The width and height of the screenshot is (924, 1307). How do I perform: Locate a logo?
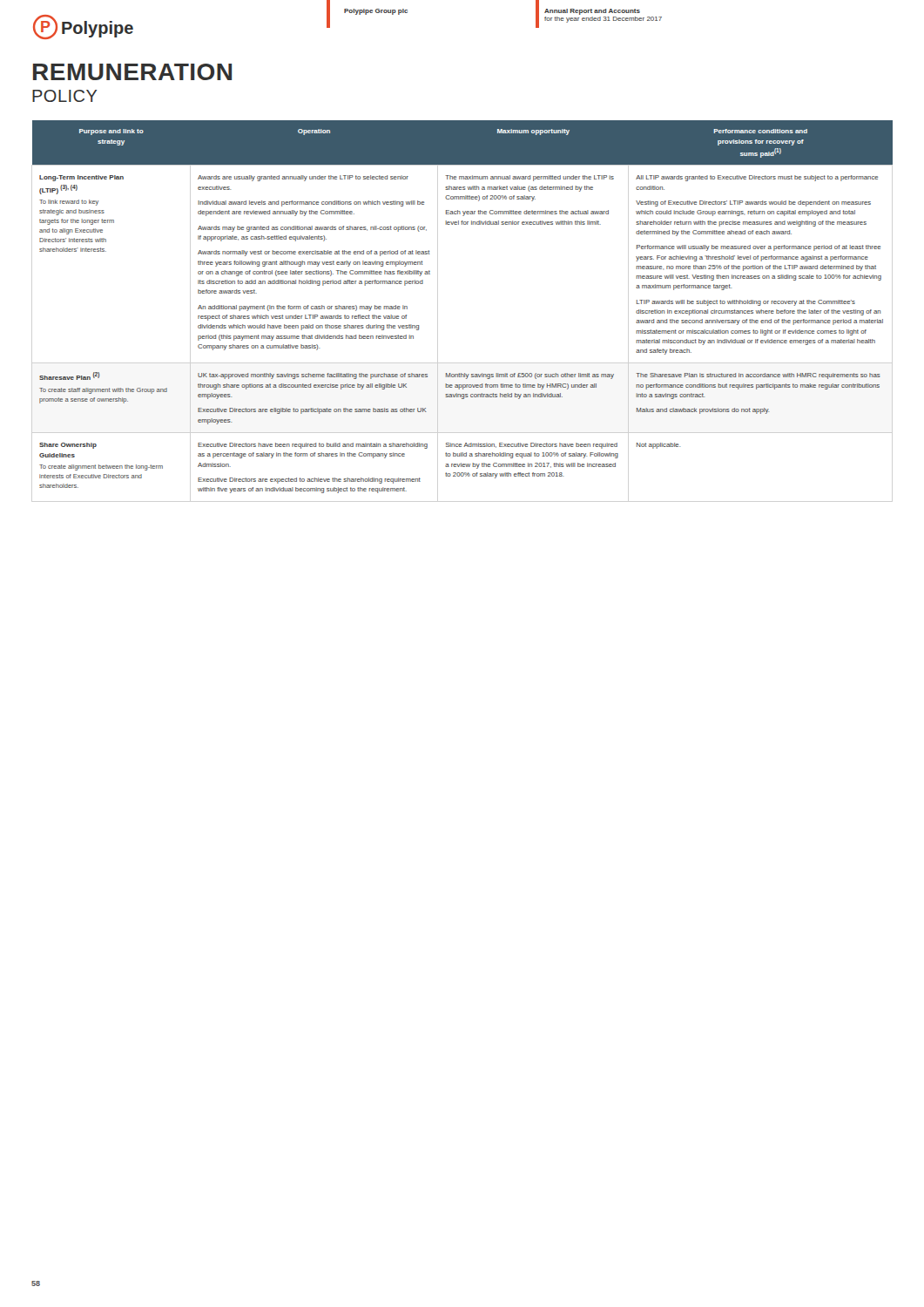coord(99,27)
